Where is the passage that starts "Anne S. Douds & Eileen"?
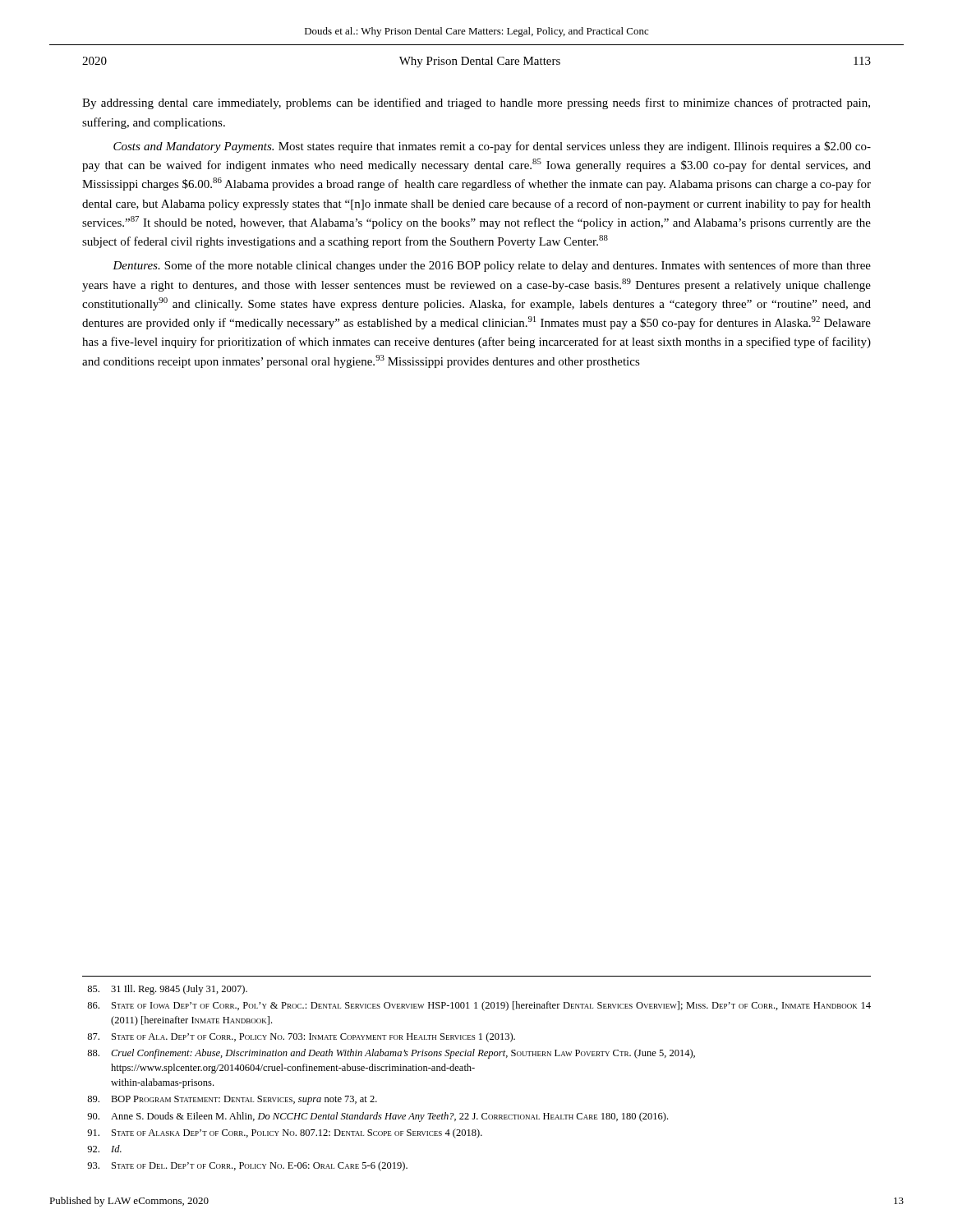Screen dimensions: 1232x953 (376, 1116)
